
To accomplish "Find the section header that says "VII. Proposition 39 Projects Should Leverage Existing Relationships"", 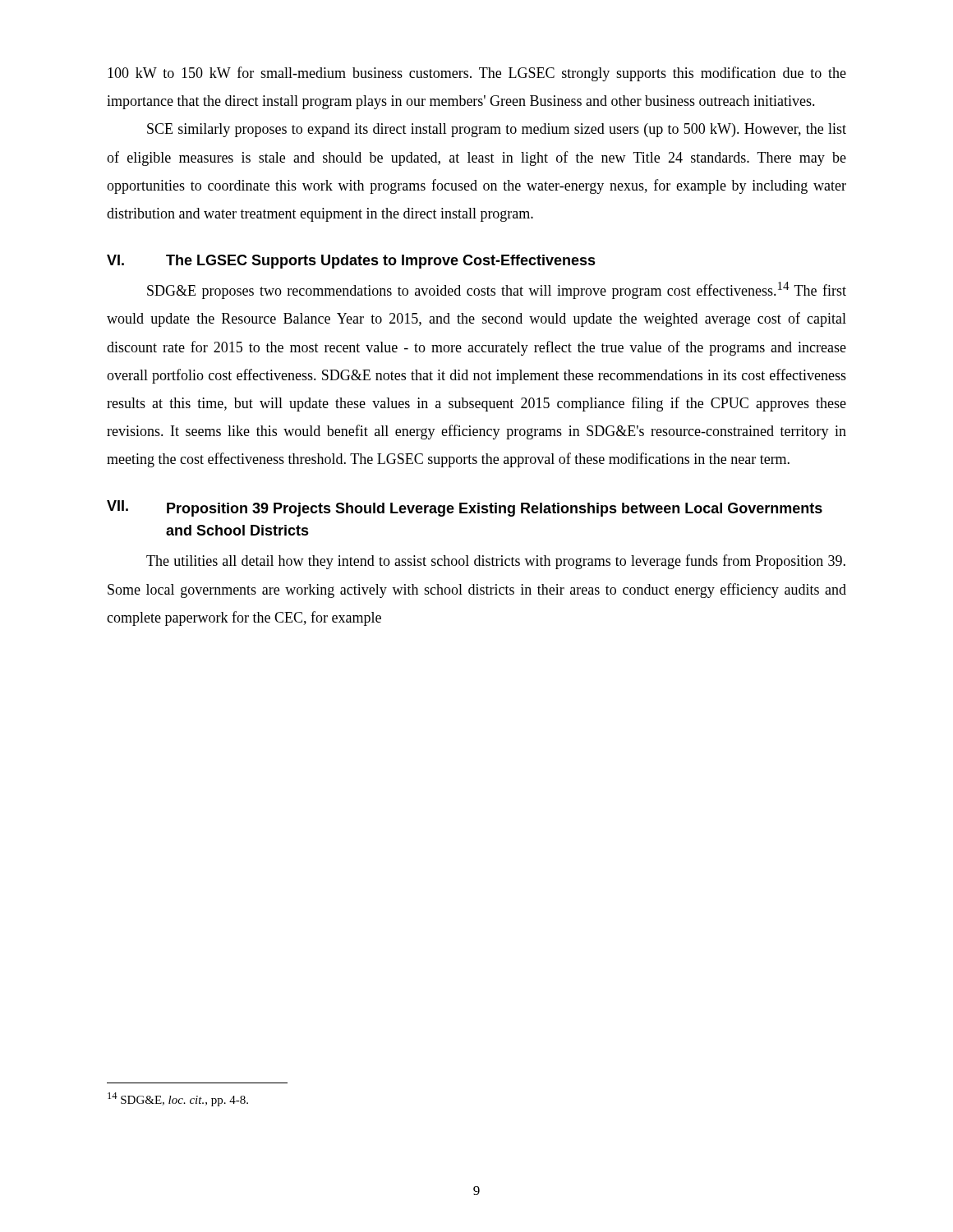I will [x=476, y=520].
